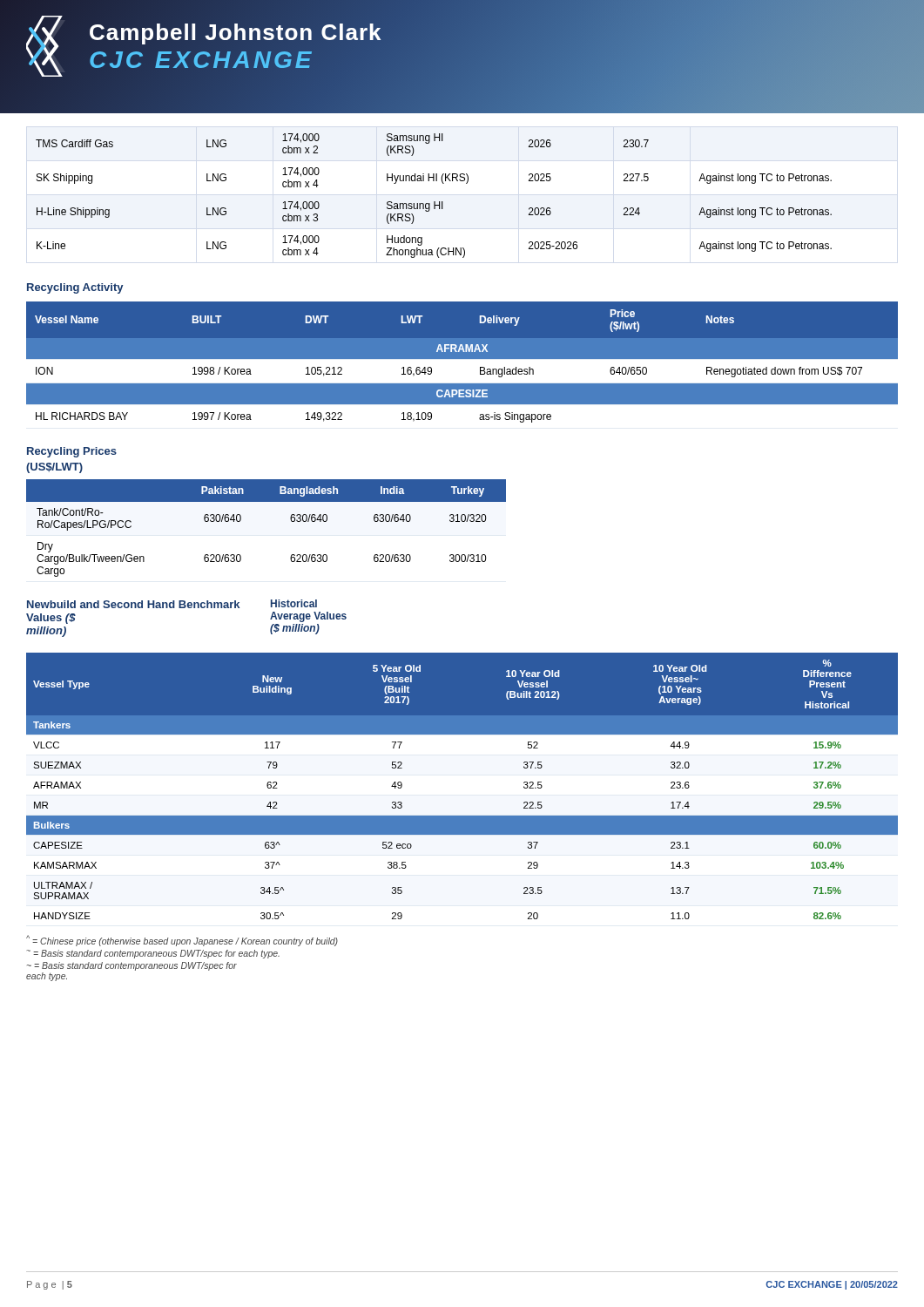Locate the table with the text "Dry Cargo/Bulk/Tween/Gen Cargo"
This screenshot has width=924, height=1307.
[x=462, y=531]
